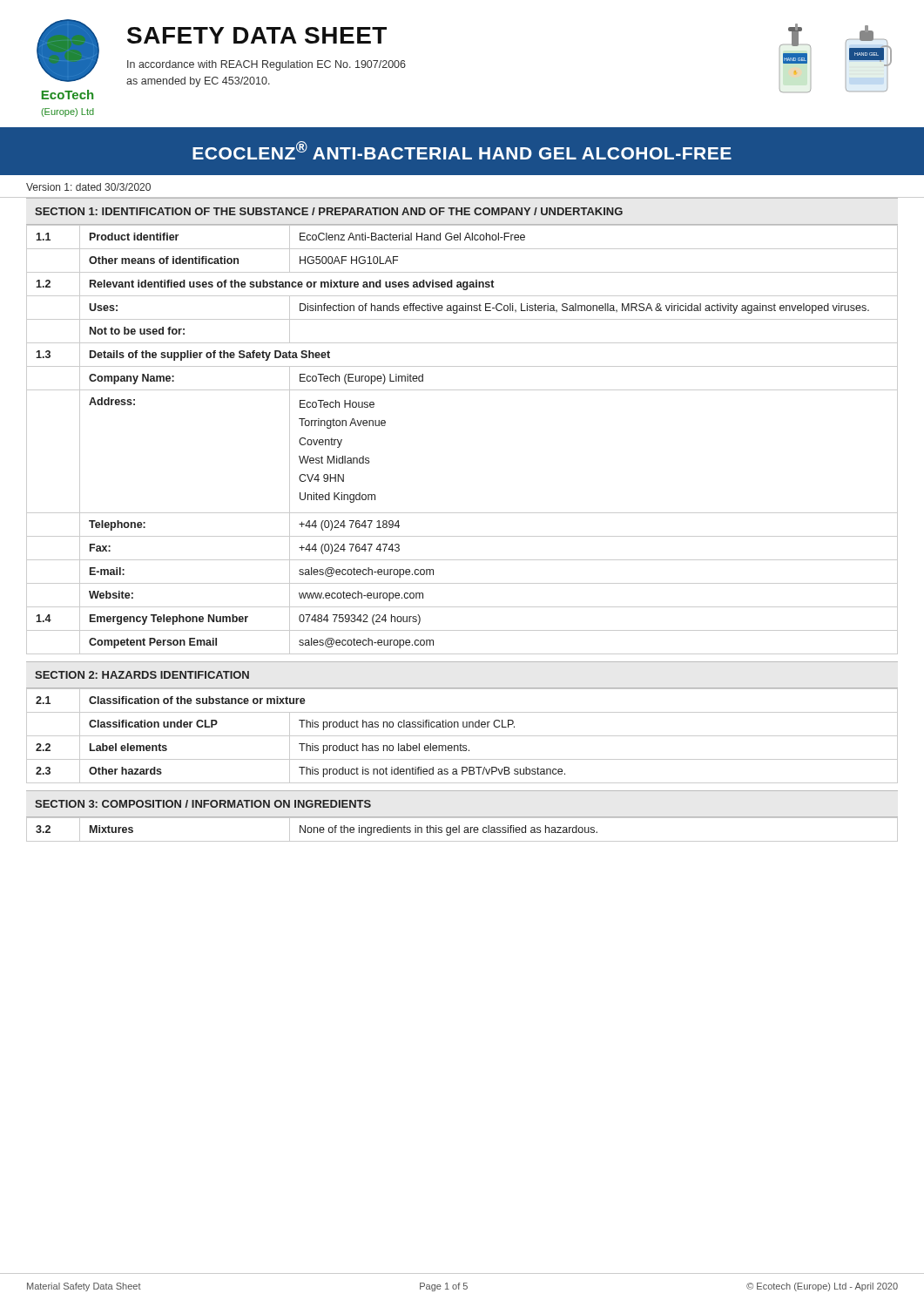
Task: Select the block starting "Version 1: dated 30/3/2020"
Action: 89,187
